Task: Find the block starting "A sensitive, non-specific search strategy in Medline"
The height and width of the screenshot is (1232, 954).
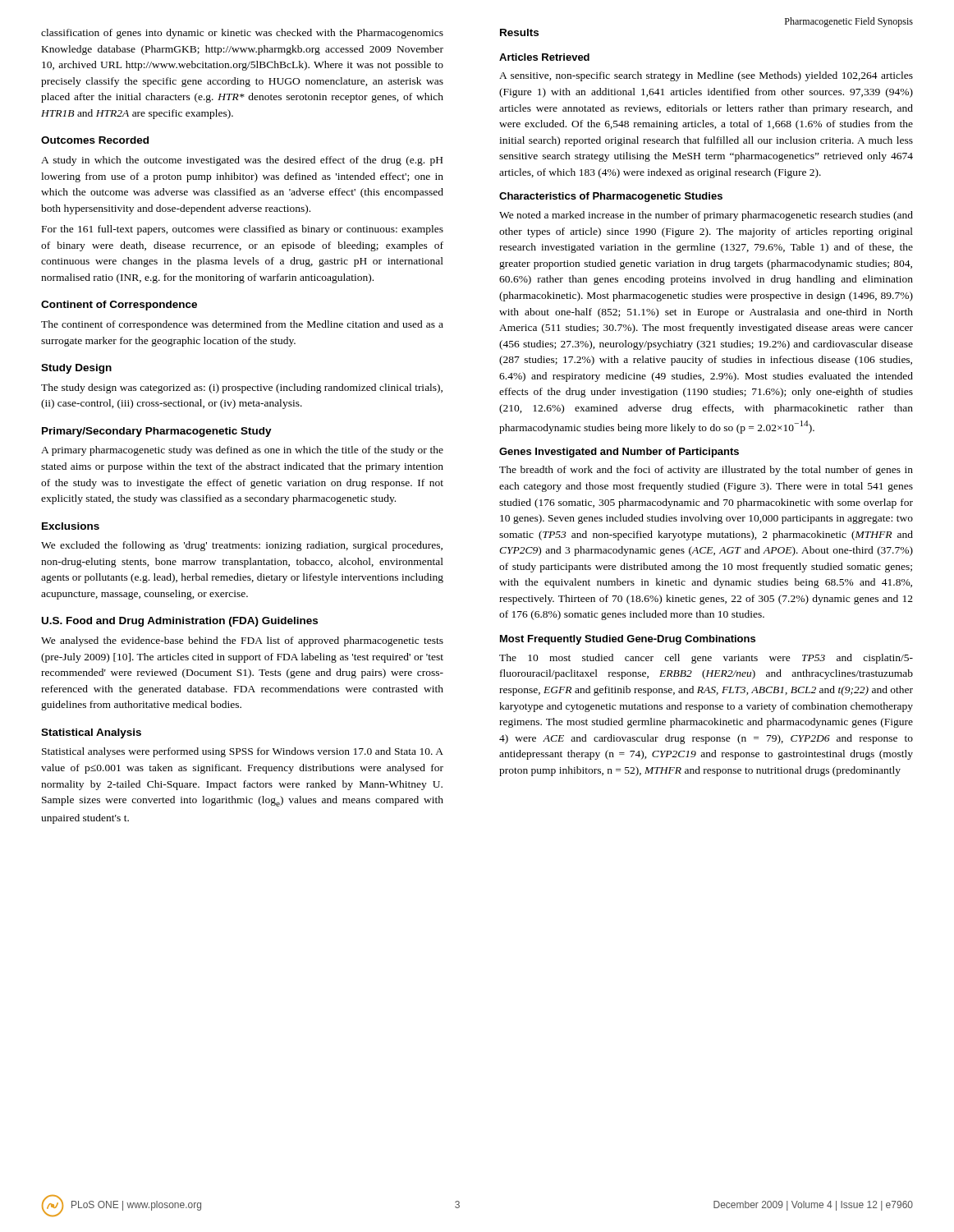Action: 706,124
